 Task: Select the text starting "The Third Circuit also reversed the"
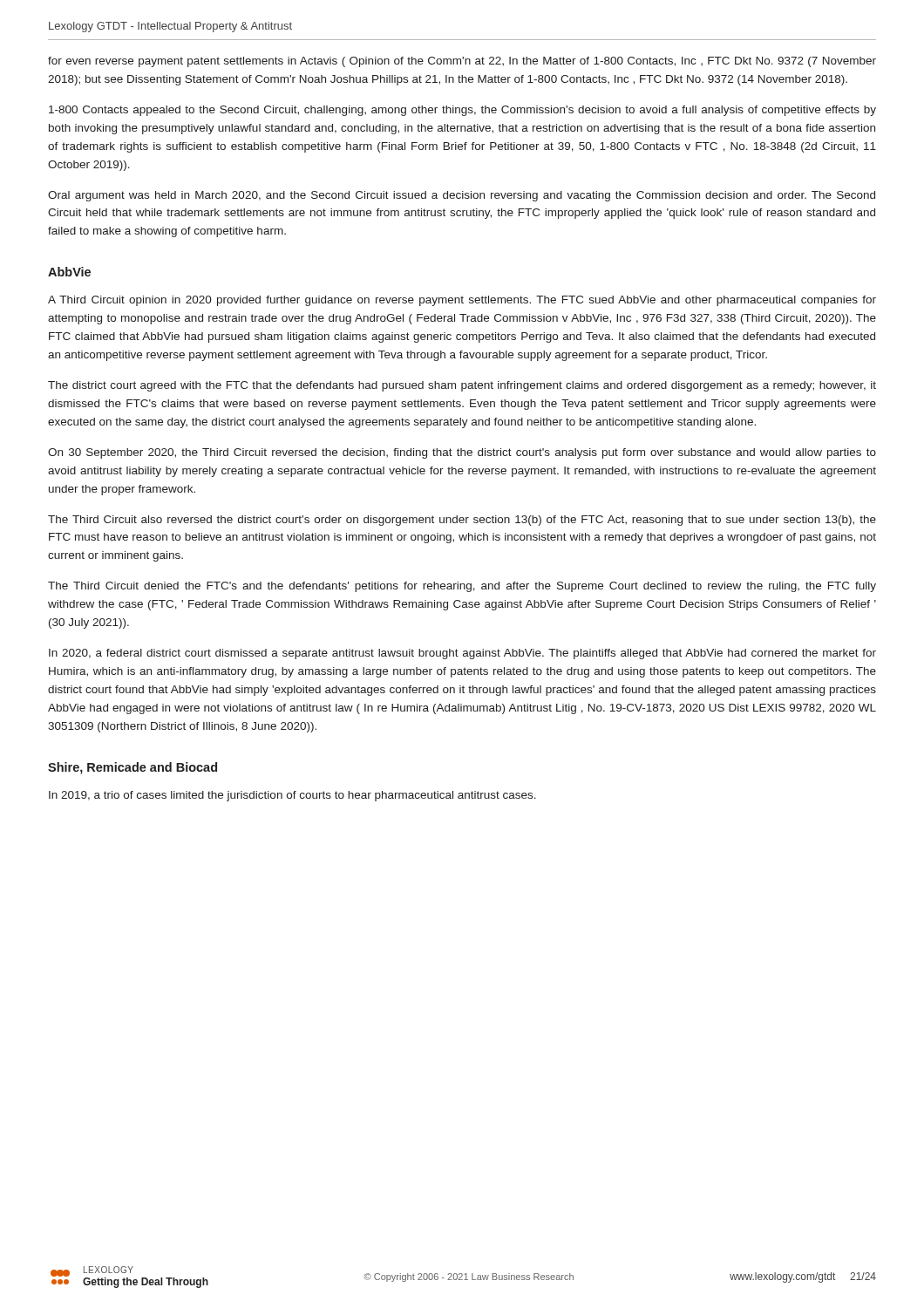pyautogui.click(x=462, y=537)
